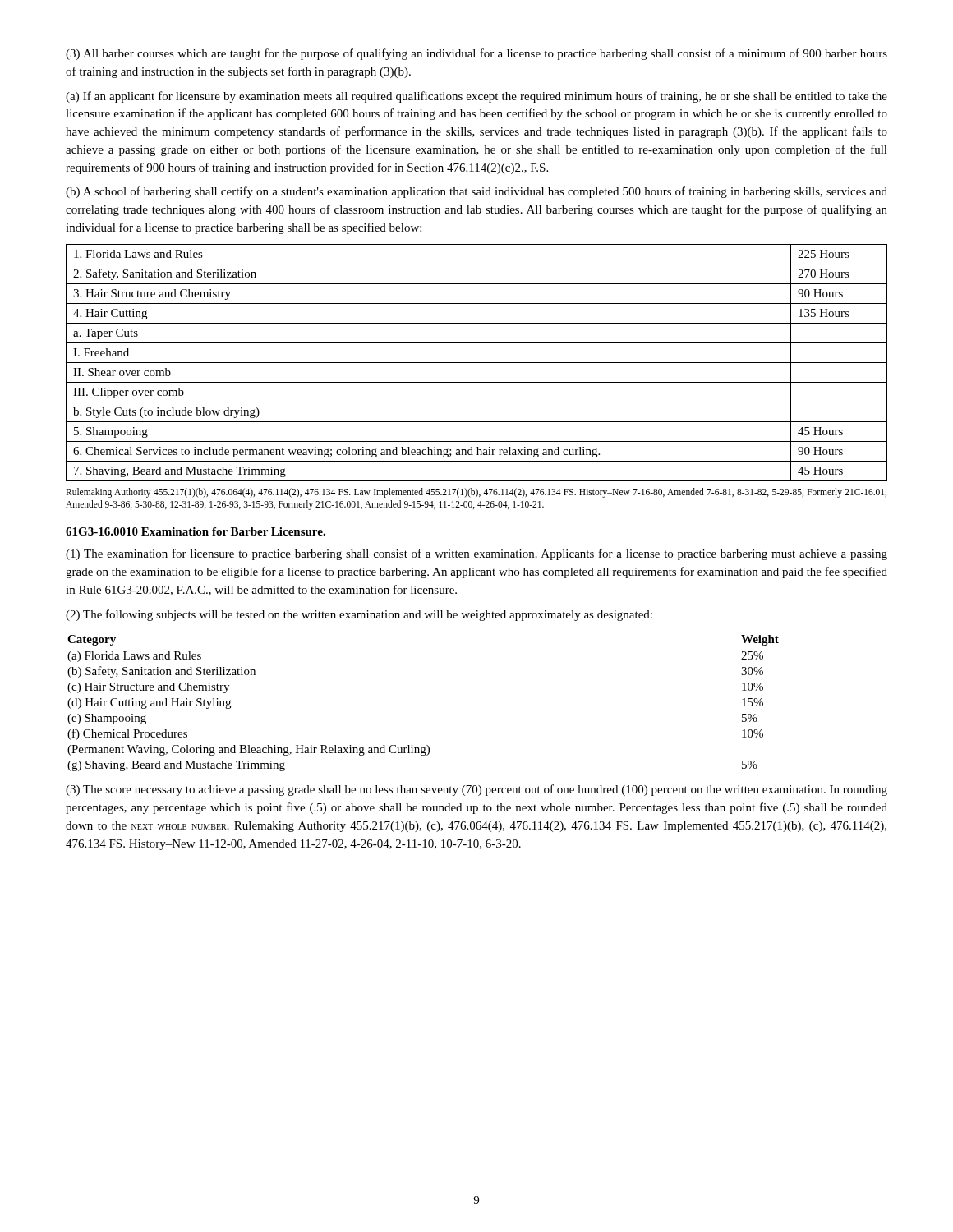
Task: Locate the block of text that opens with "(b) A school"
Action: pos(476,209)
